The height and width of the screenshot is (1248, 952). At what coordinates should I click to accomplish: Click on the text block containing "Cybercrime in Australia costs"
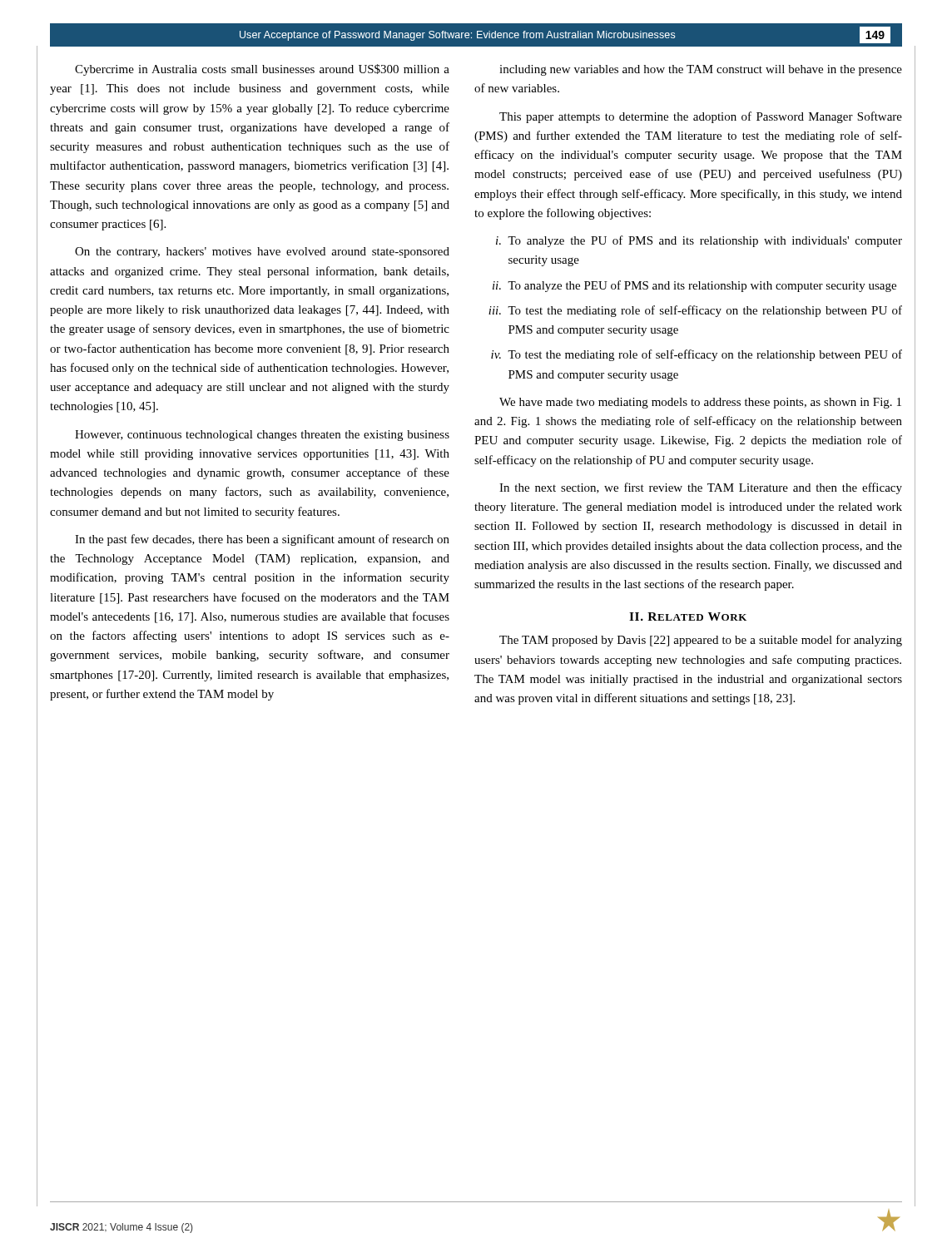coord(250,146)
